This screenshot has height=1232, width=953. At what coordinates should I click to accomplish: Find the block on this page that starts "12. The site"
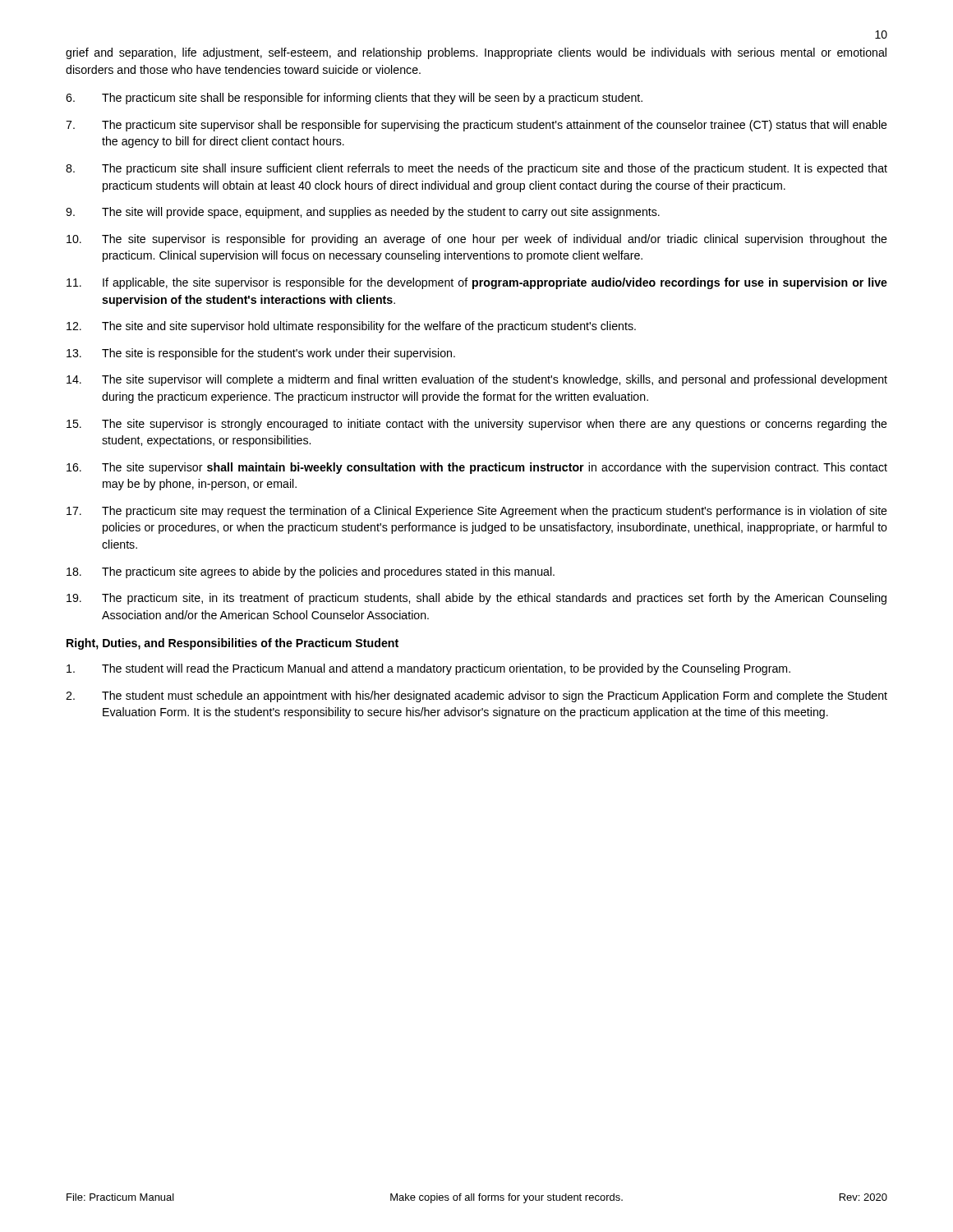click(476, 326)
